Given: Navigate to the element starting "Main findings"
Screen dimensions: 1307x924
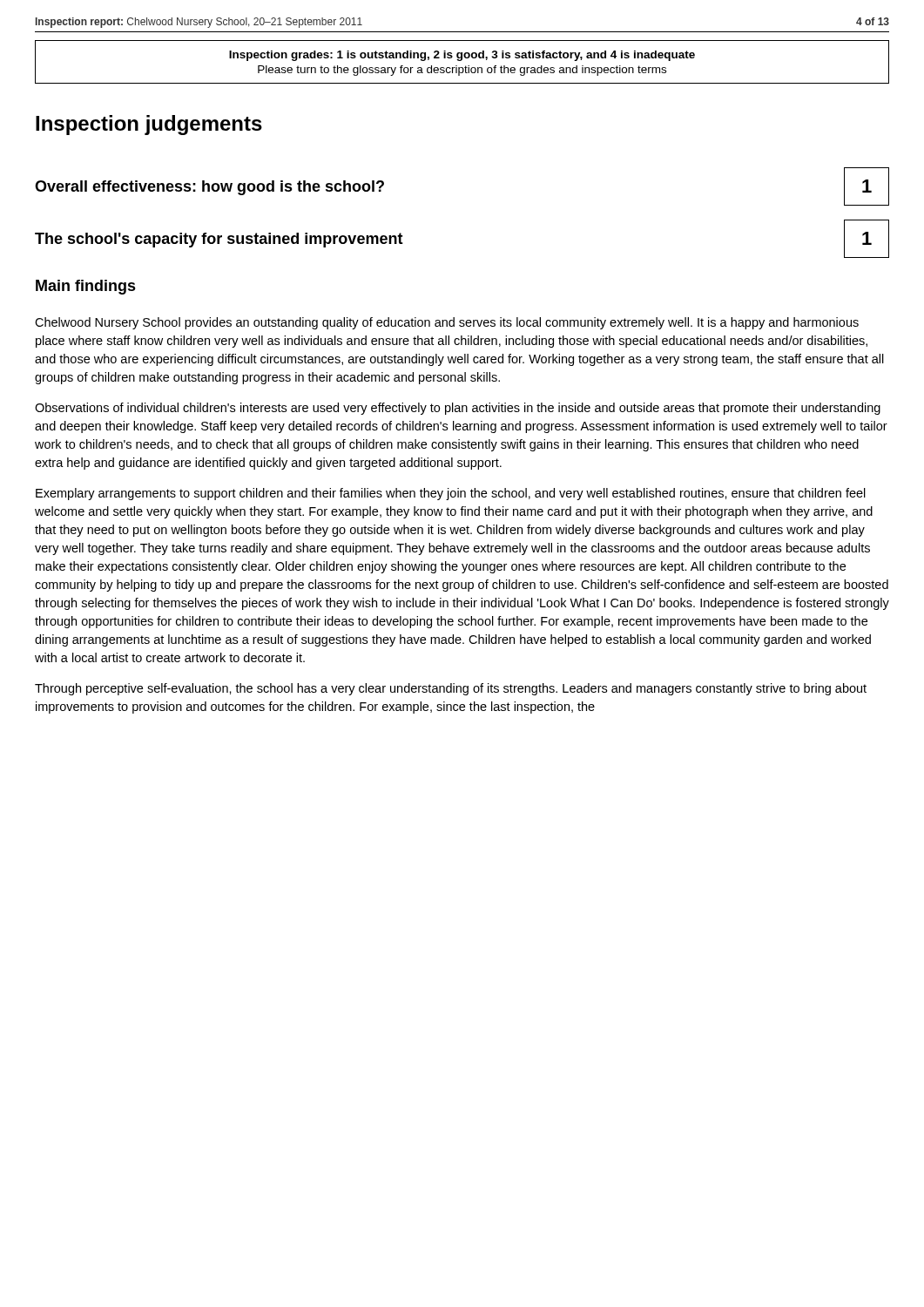Looking at the screenshot, I should 85,286.
